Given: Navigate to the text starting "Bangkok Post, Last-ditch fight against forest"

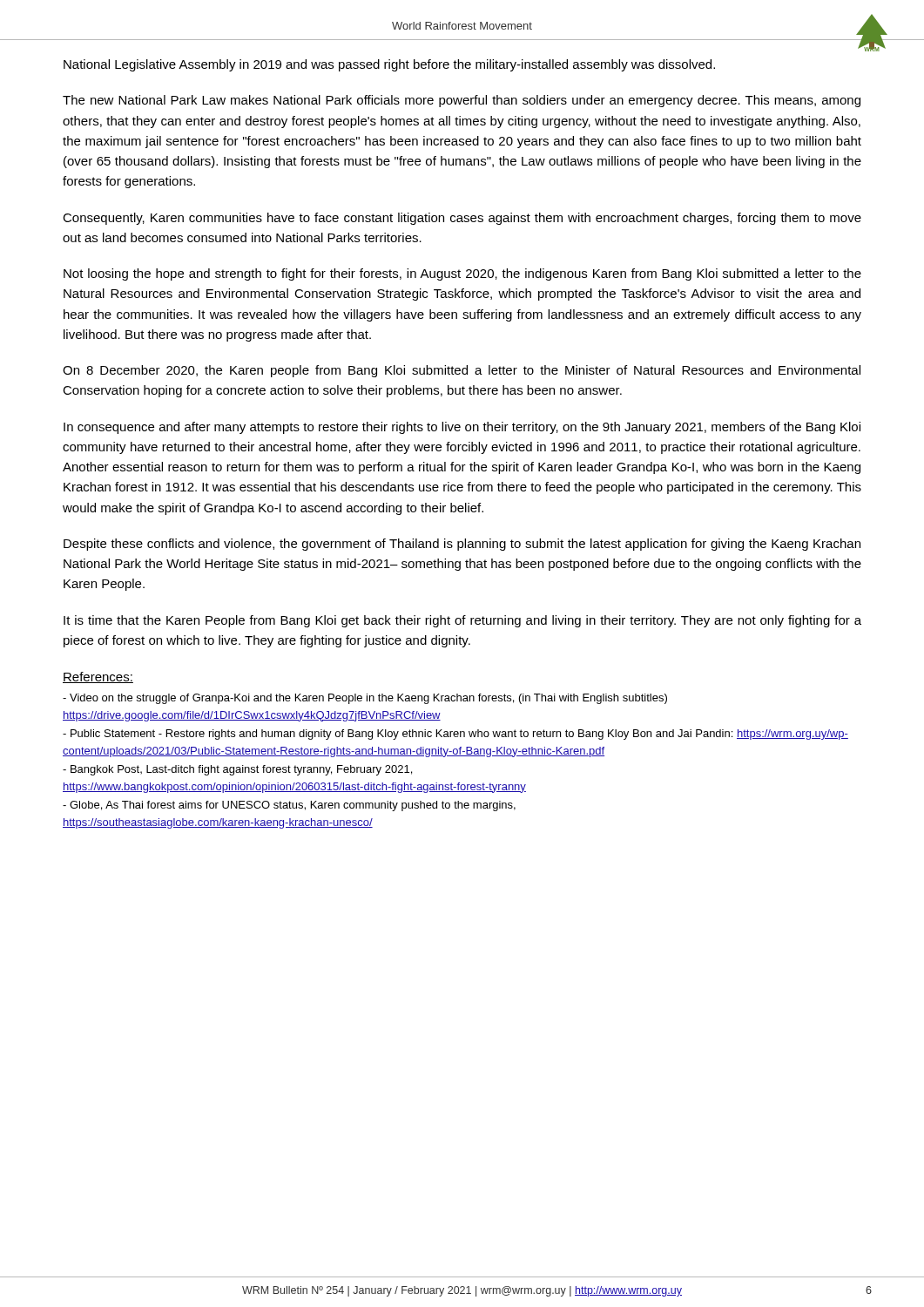Looking at the screenshot, I should click(x=294, y=777).
